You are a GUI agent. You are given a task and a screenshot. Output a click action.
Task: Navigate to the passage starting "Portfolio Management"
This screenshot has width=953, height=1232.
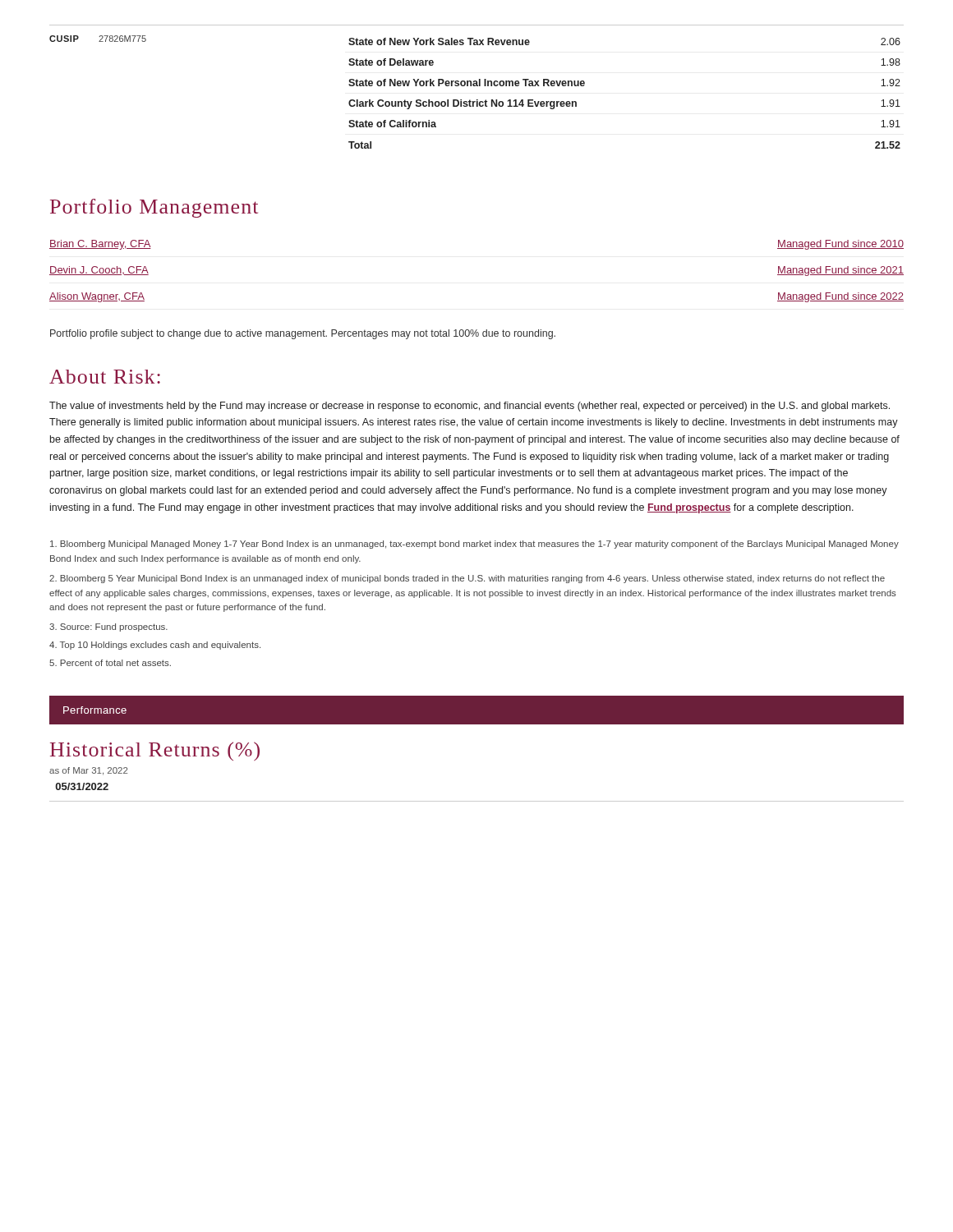coord(154,208)
